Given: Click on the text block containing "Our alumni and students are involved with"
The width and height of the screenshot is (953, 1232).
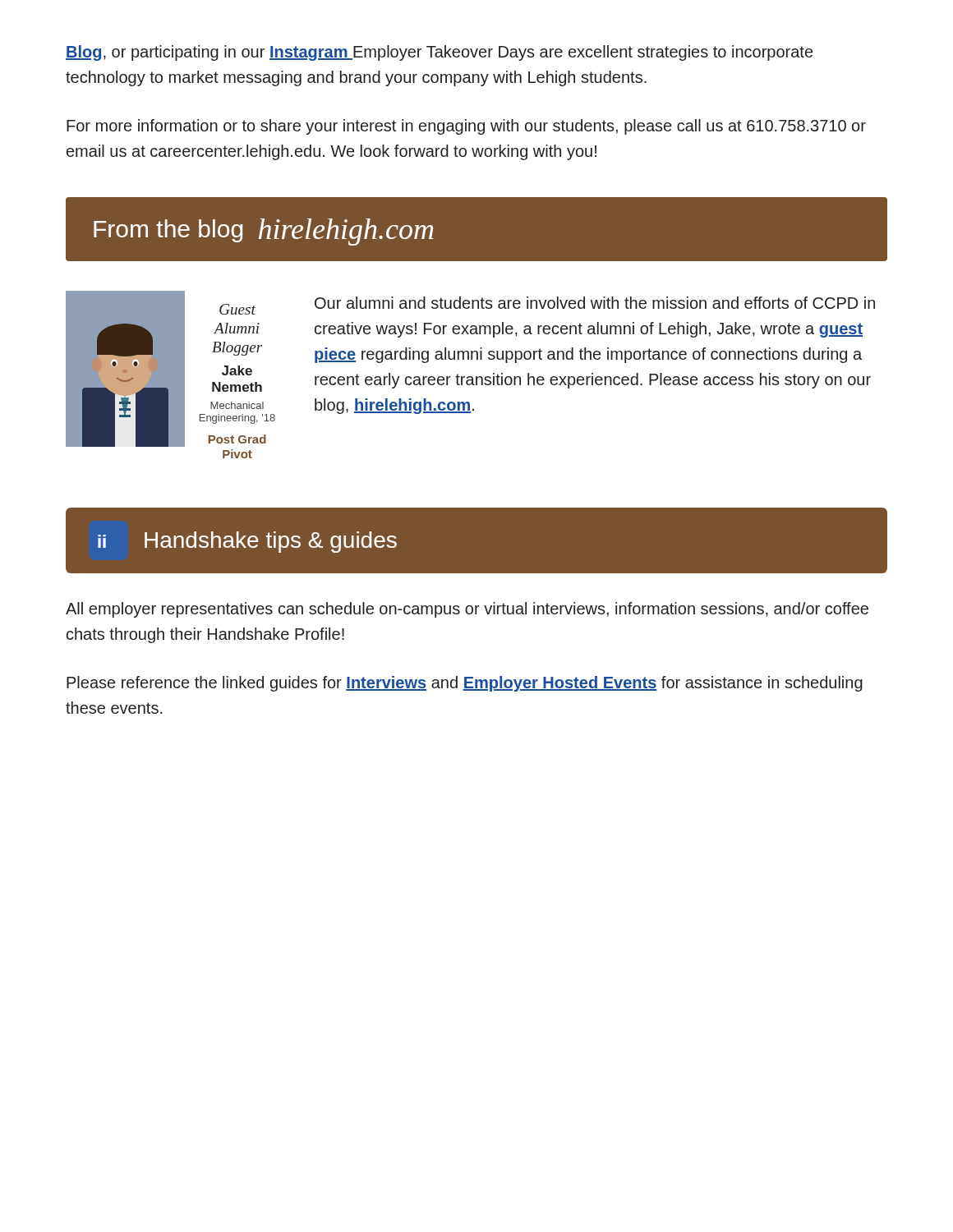Looking at the screenshot, I should click(595, 354).
